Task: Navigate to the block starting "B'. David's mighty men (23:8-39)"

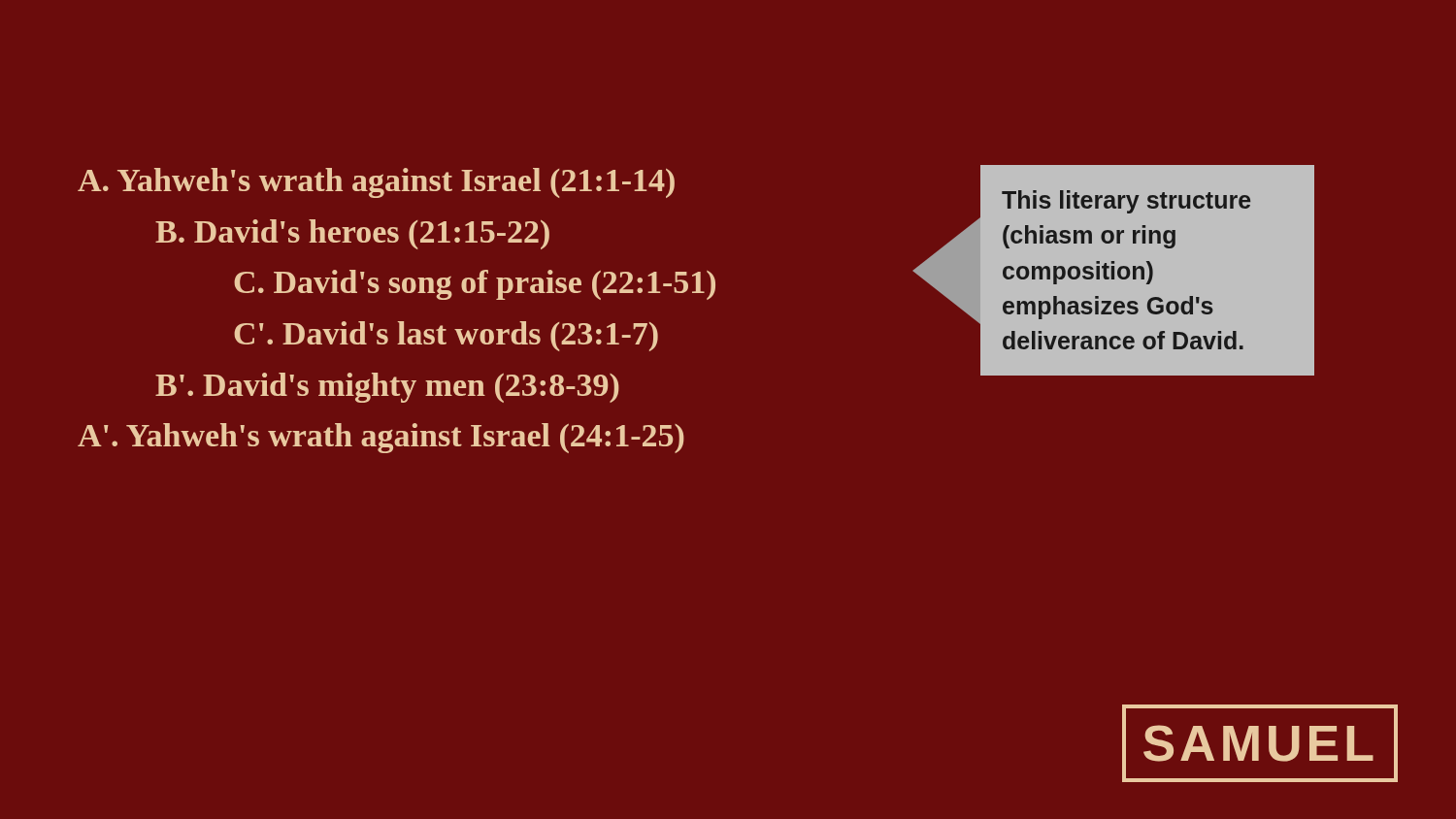Action: point(514,385)
